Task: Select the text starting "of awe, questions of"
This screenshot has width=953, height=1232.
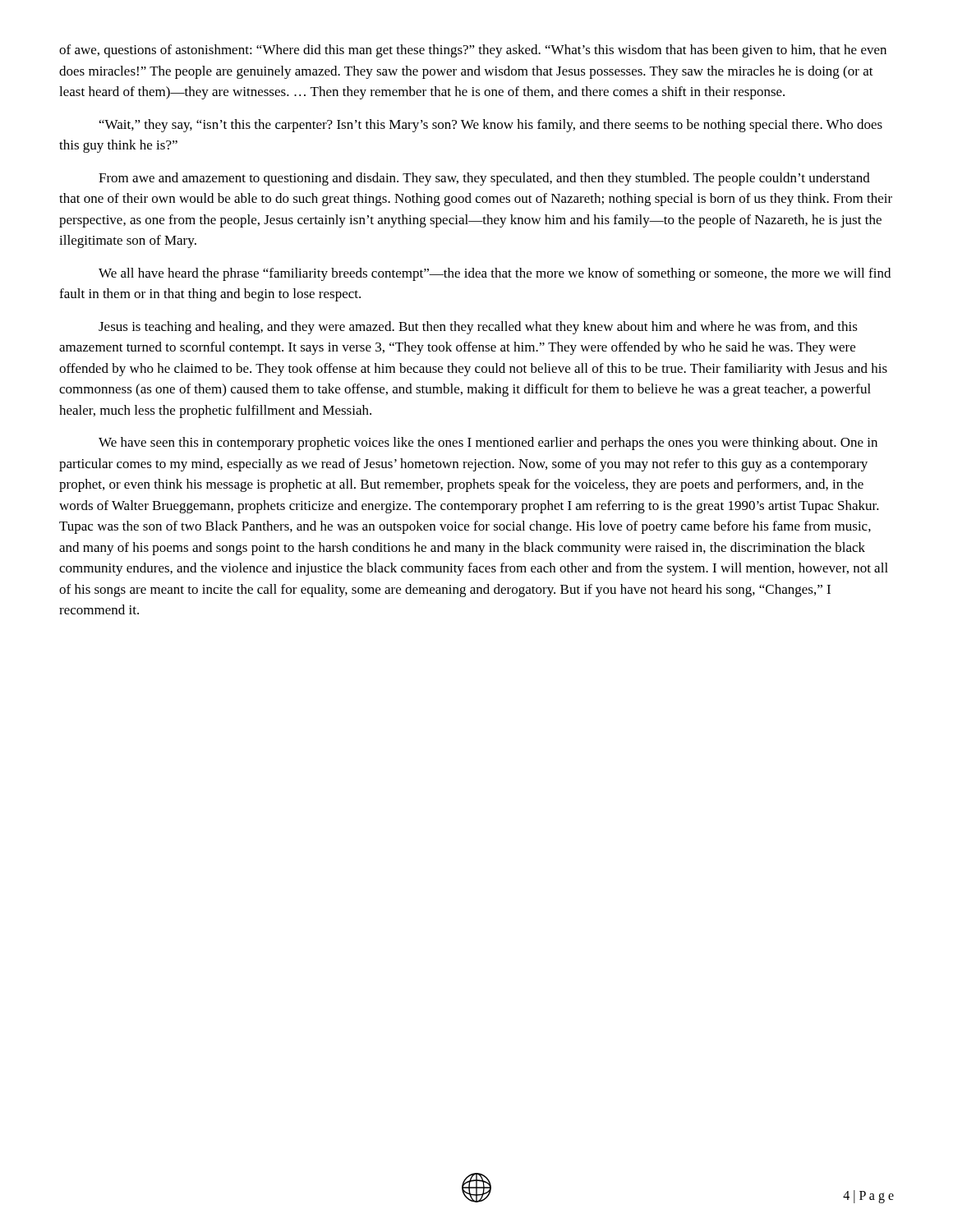Action: coord(476,330)
